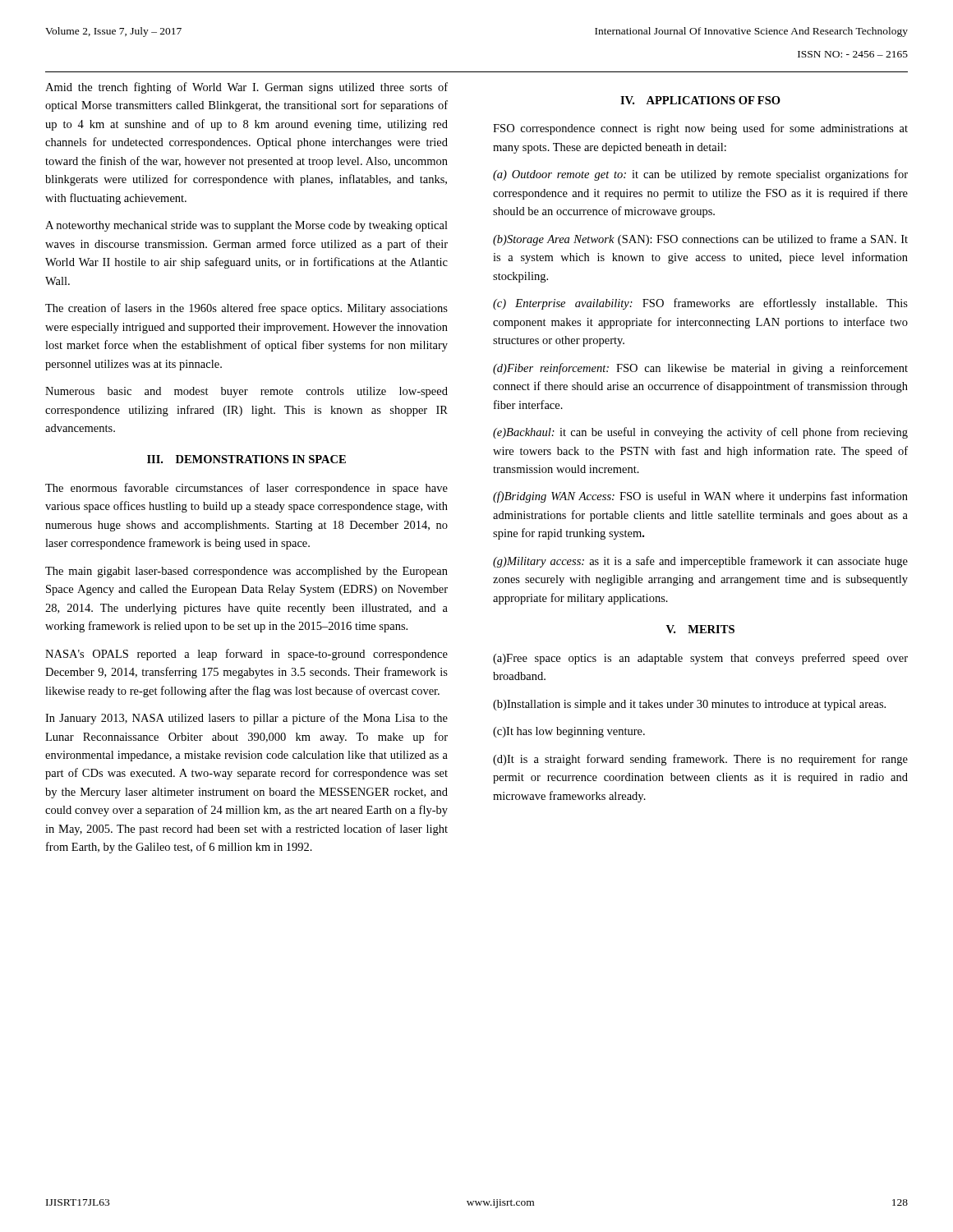The image size is (953, 1232).
Task: Locate the block of text that opens with "(a) Outdoor remote get to: it can be"
Action: pyautogui.click(x=700, y=193)
